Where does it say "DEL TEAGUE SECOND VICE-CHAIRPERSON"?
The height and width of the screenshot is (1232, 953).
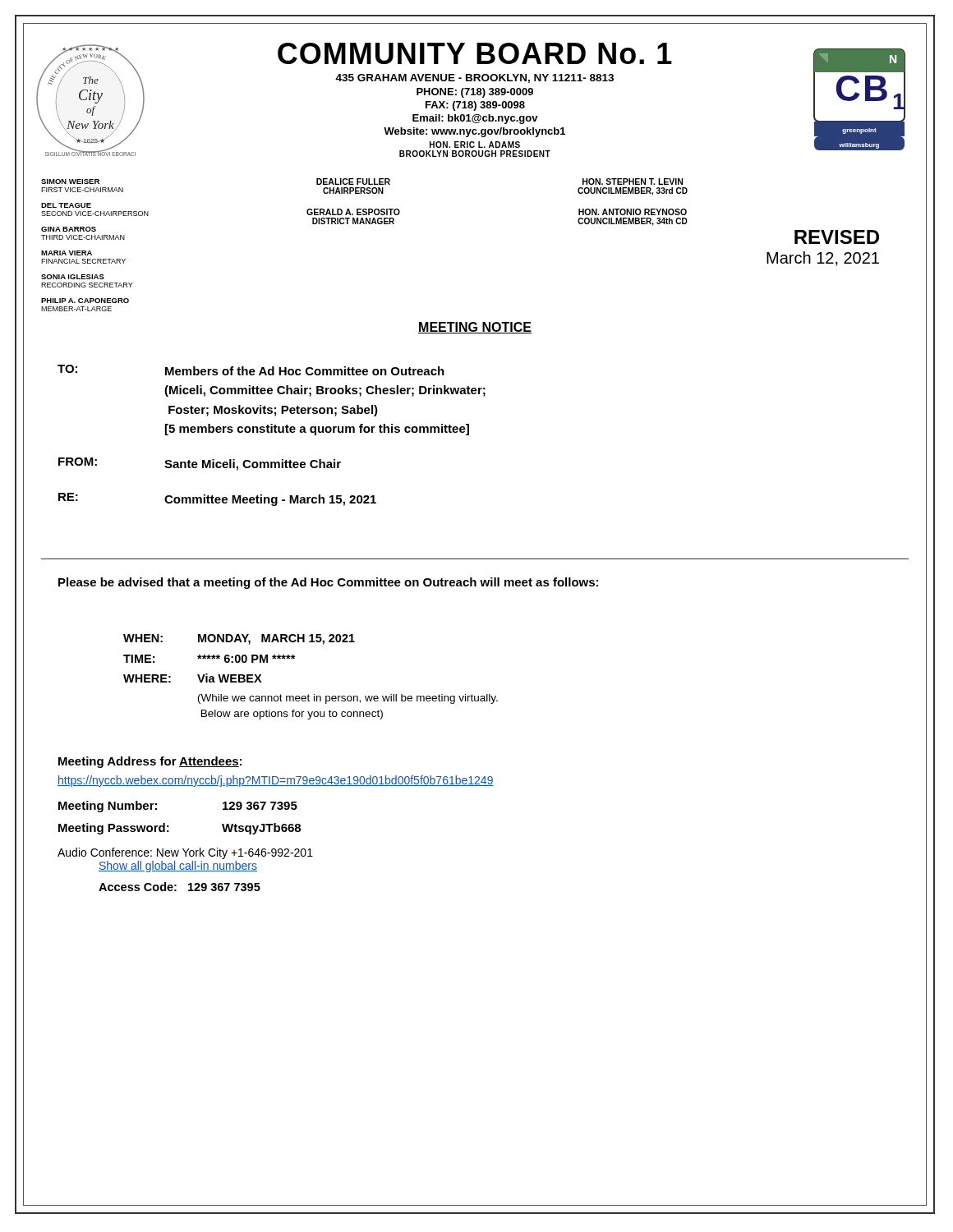pos(123,209)
